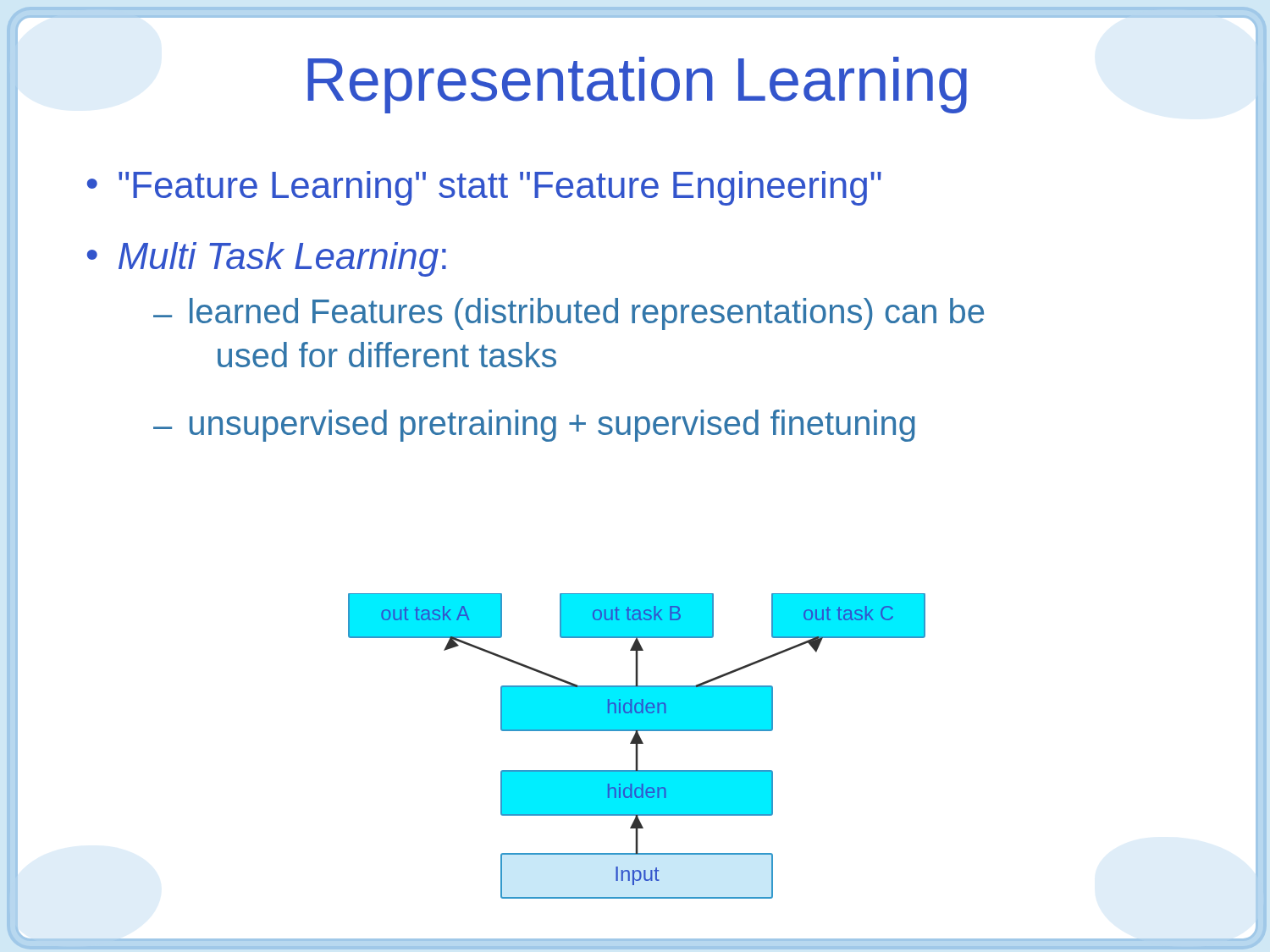This screenshot has width=1270, height=952.
Task: Click on the passage starting "– unsupervised pretraining + supervised finetuning"
Action: (x=535, y=424)
